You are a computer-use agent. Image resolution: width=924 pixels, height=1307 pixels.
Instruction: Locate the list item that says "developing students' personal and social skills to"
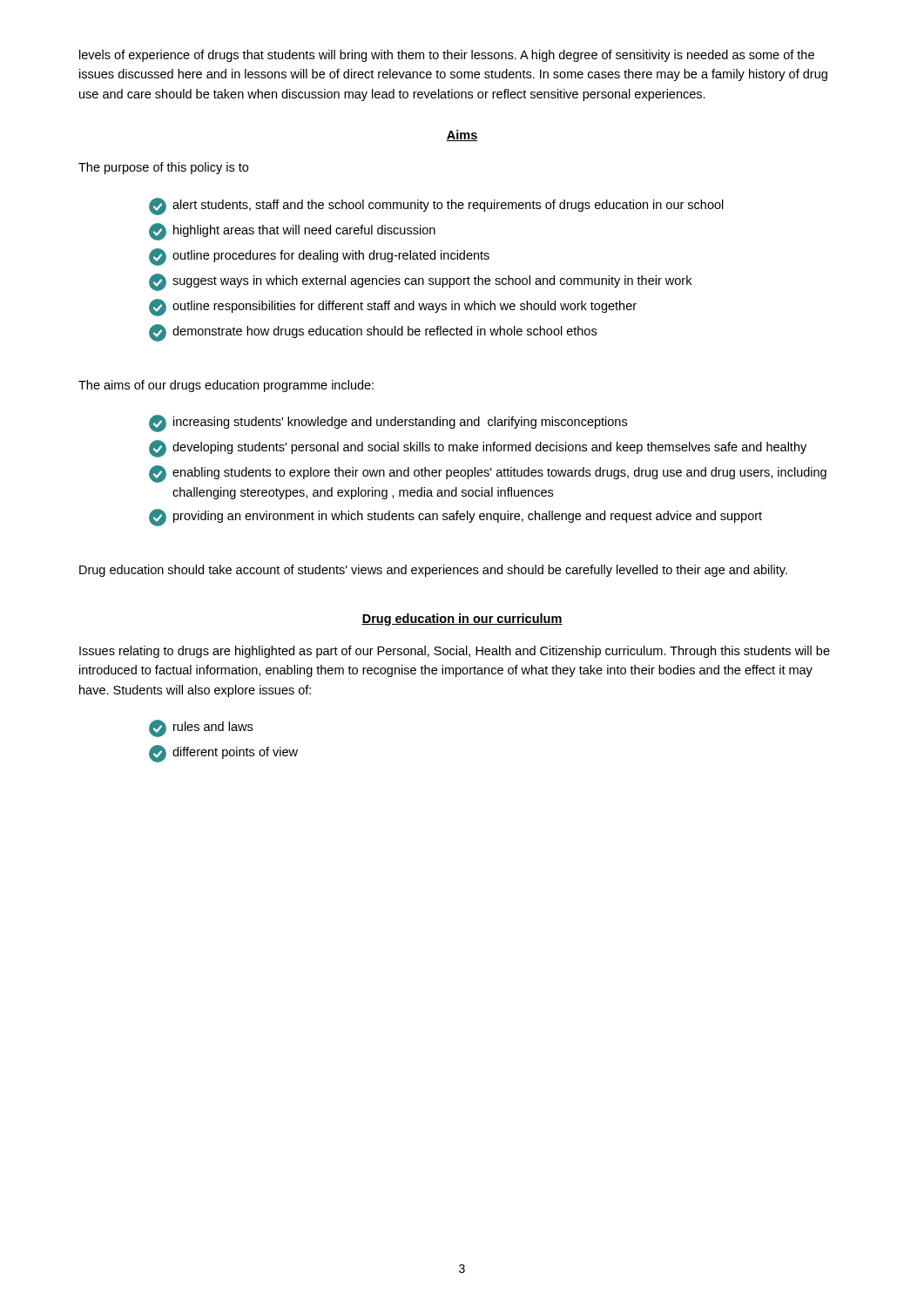[x=497, y=448]
